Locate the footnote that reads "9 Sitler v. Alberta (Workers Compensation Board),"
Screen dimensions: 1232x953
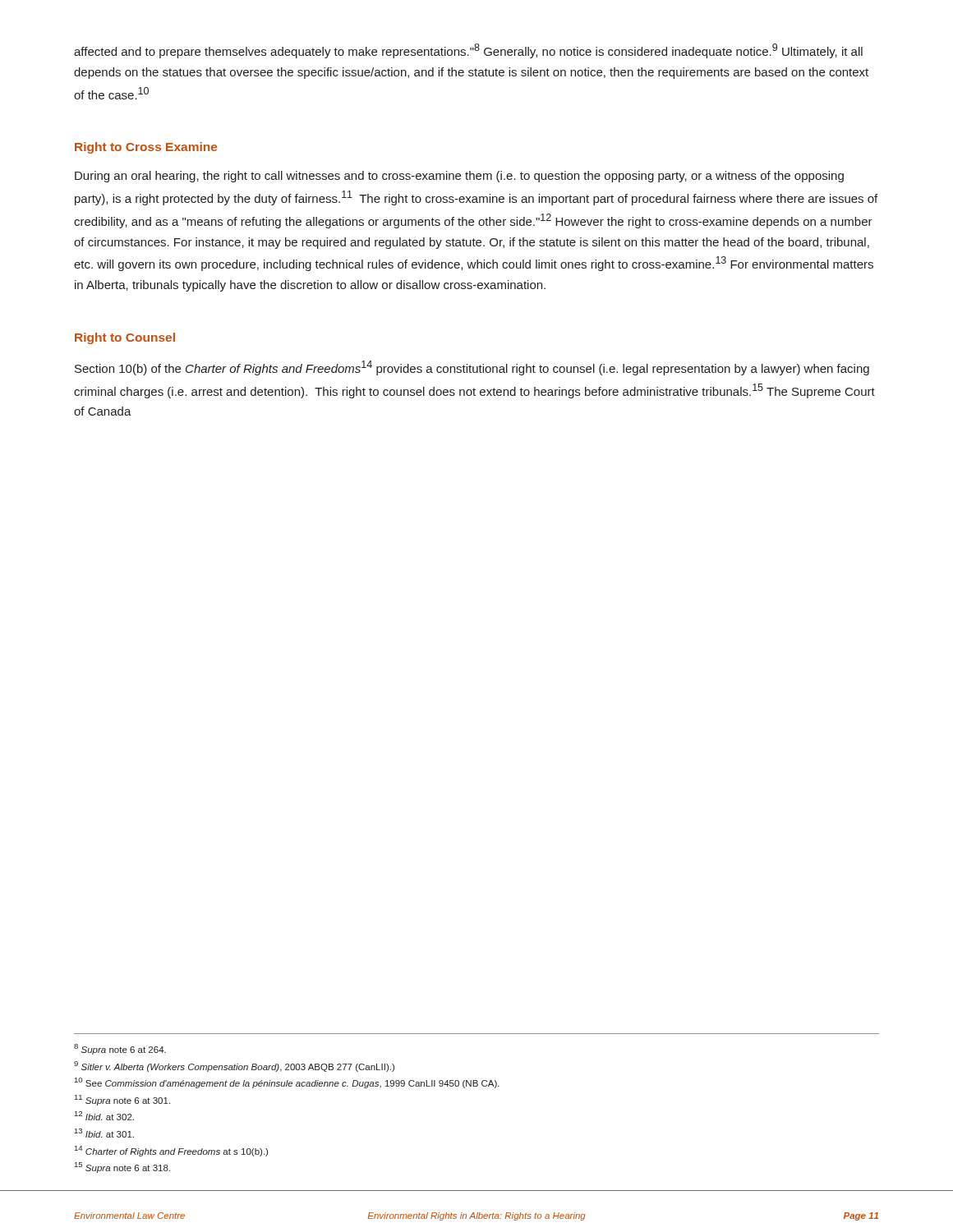[234, 1067]
